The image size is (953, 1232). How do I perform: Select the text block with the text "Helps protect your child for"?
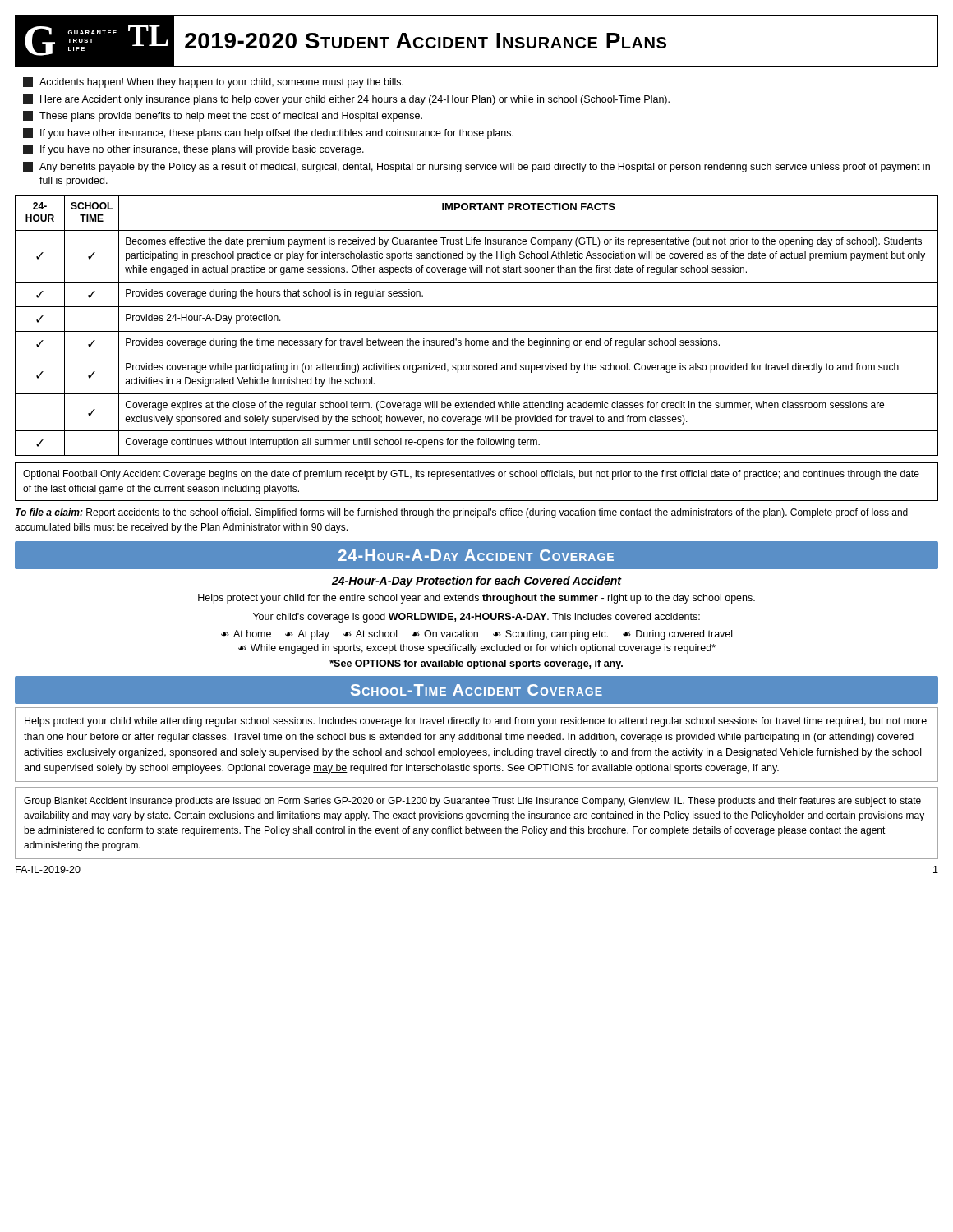(476, 598)
